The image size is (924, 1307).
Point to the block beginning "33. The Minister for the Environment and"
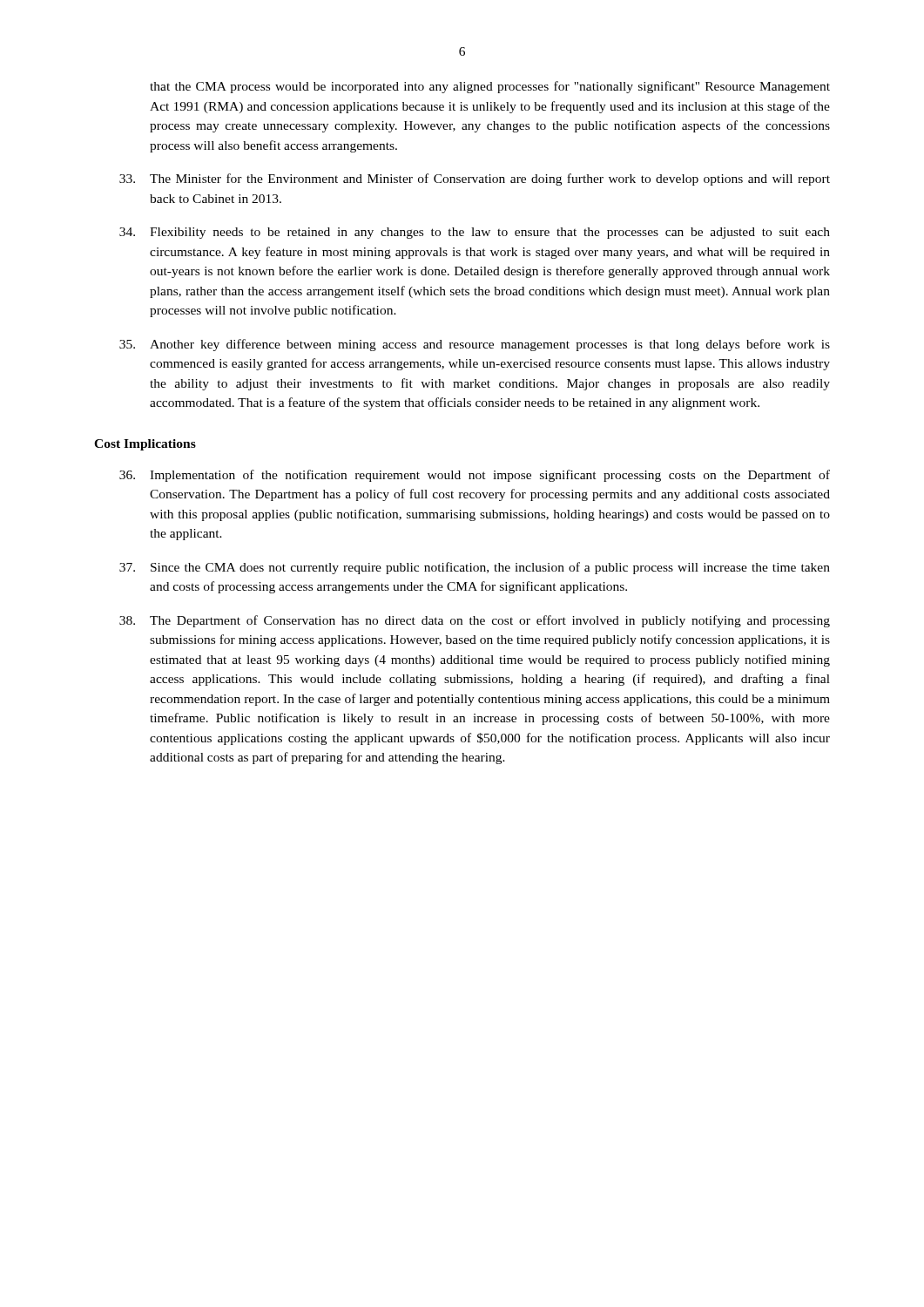click(x=462, y=189)
